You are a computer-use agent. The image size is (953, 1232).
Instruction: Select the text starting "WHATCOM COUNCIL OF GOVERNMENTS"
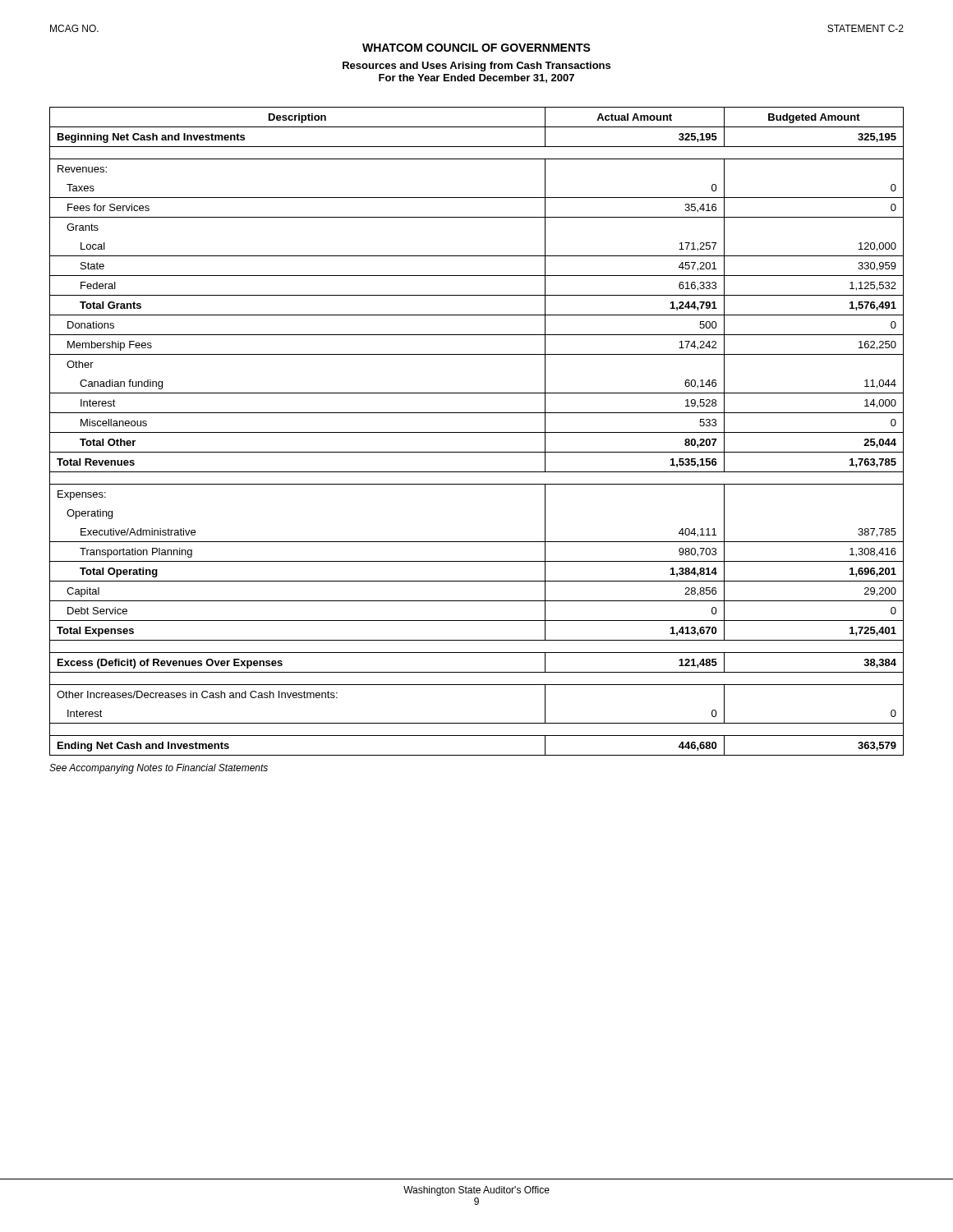(x=476, y=48)
